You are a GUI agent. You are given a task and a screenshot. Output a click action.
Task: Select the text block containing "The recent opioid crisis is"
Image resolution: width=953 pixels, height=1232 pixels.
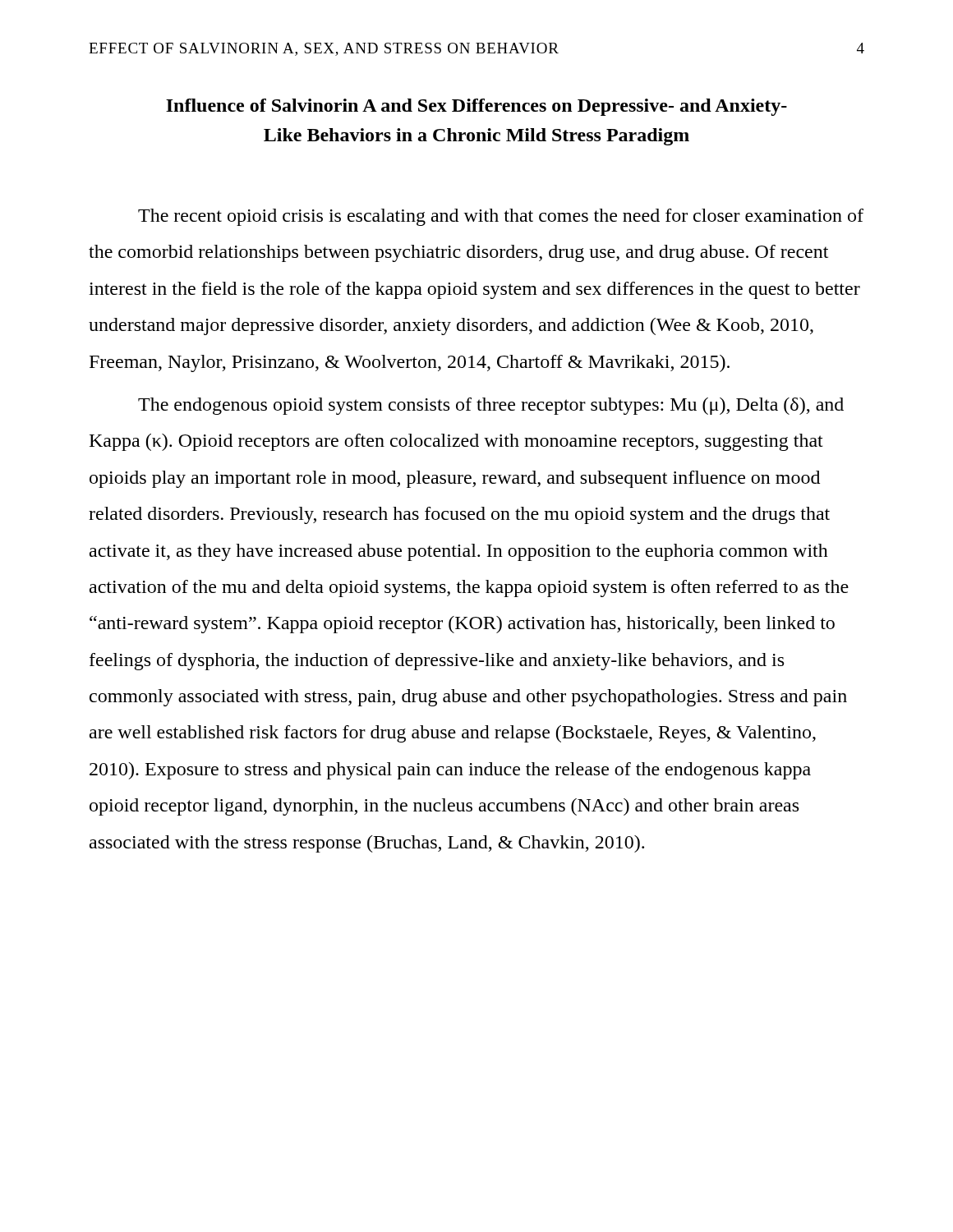tap(476, 288)
